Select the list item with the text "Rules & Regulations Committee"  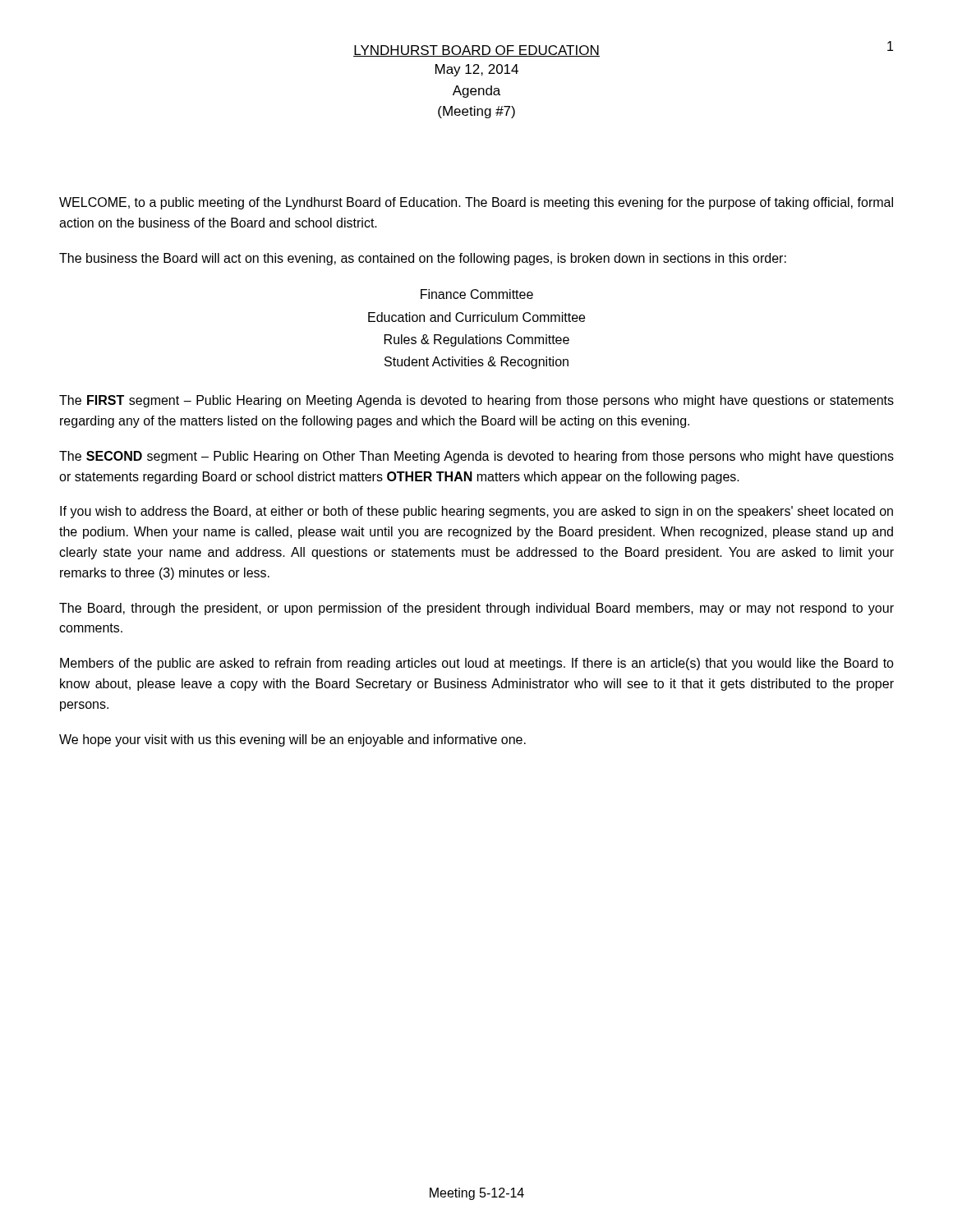pos(476,339)
